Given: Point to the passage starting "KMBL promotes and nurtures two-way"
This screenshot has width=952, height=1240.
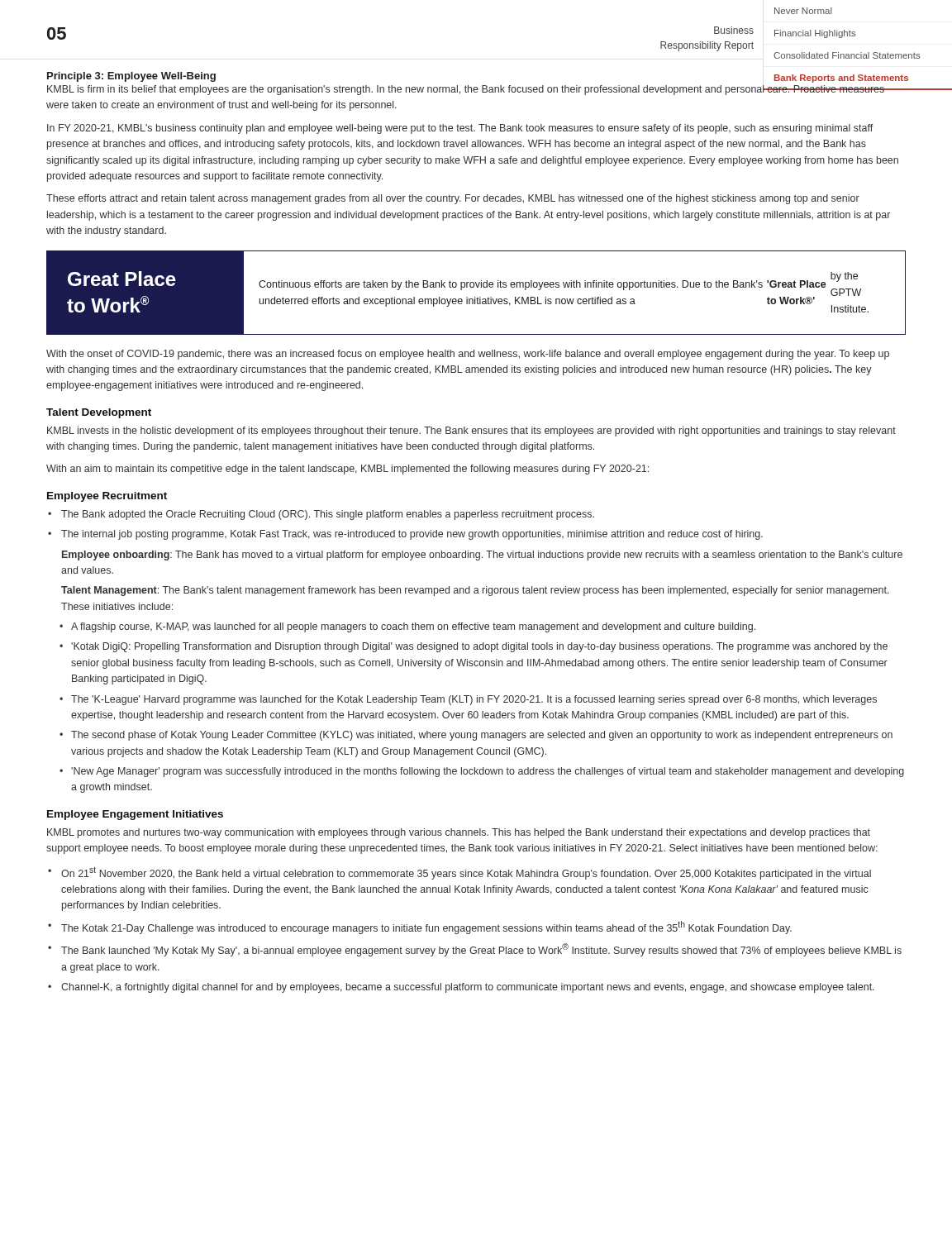Looking at the screenshot, I should 462,840.
